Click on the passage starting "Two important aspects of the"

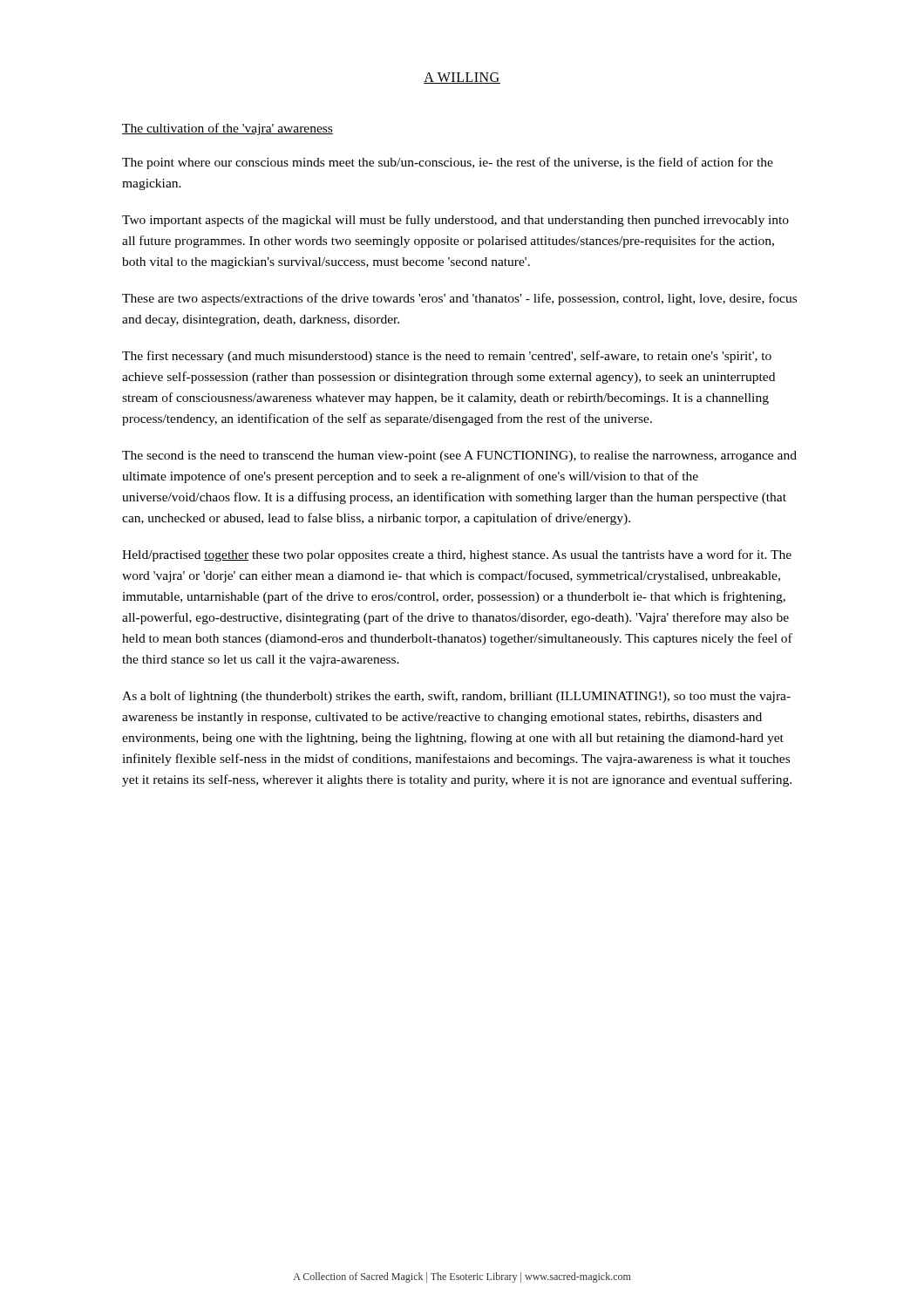456,240
